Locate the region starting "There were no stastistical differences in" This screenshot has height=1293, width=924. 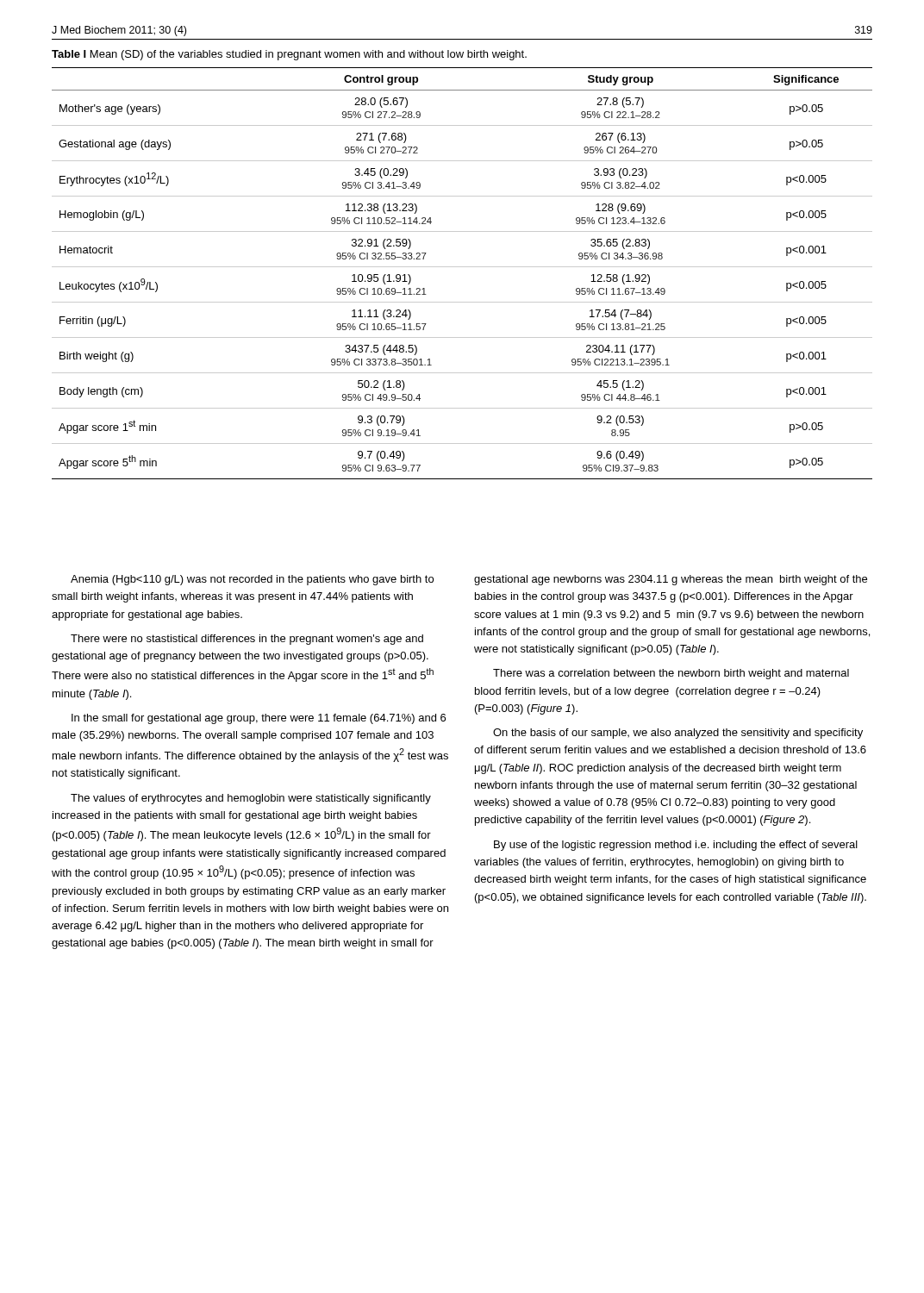[x=243, y=666]
